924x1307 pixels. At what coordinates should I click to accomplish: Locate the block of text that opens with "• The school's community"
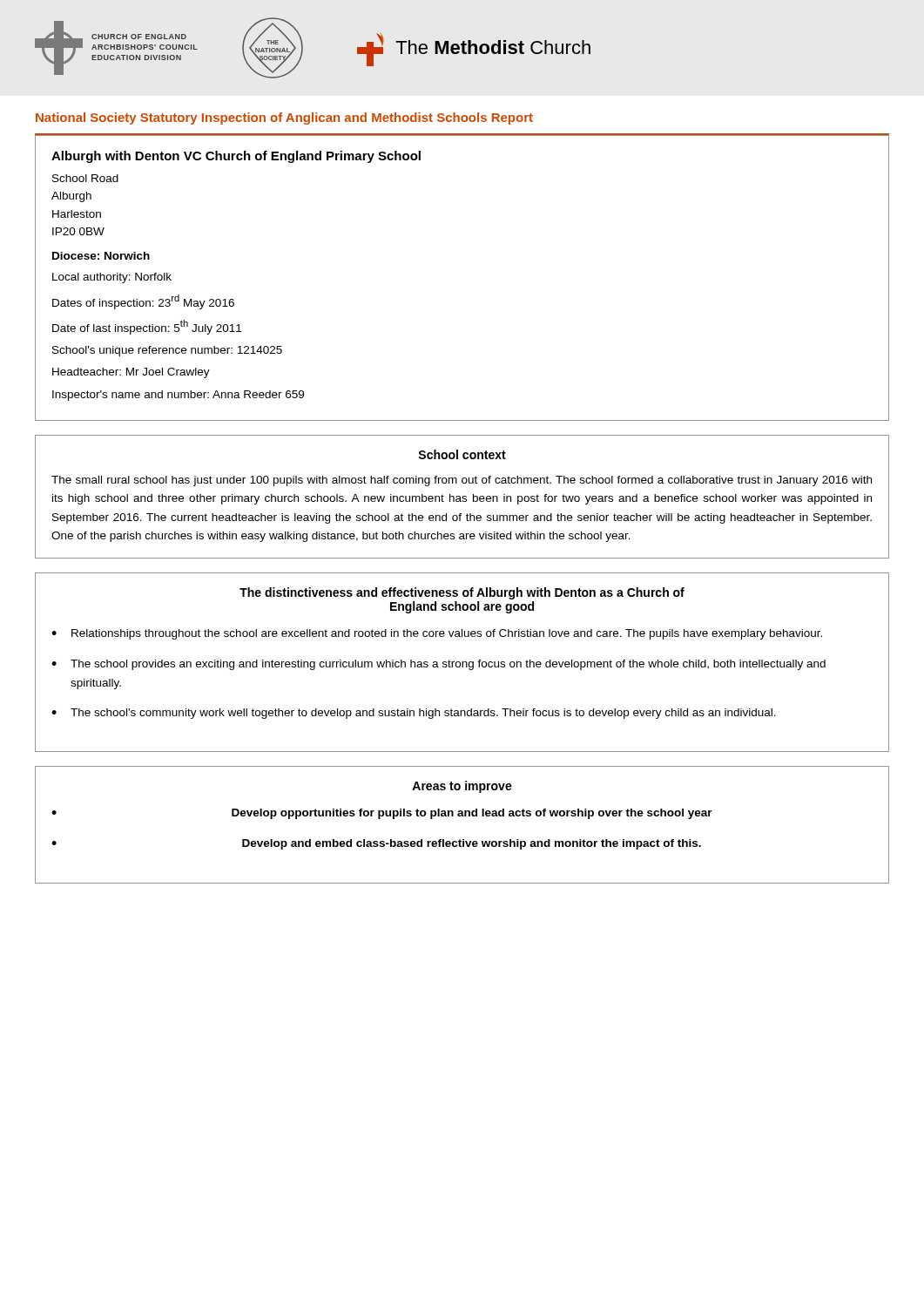pos(462,713)
